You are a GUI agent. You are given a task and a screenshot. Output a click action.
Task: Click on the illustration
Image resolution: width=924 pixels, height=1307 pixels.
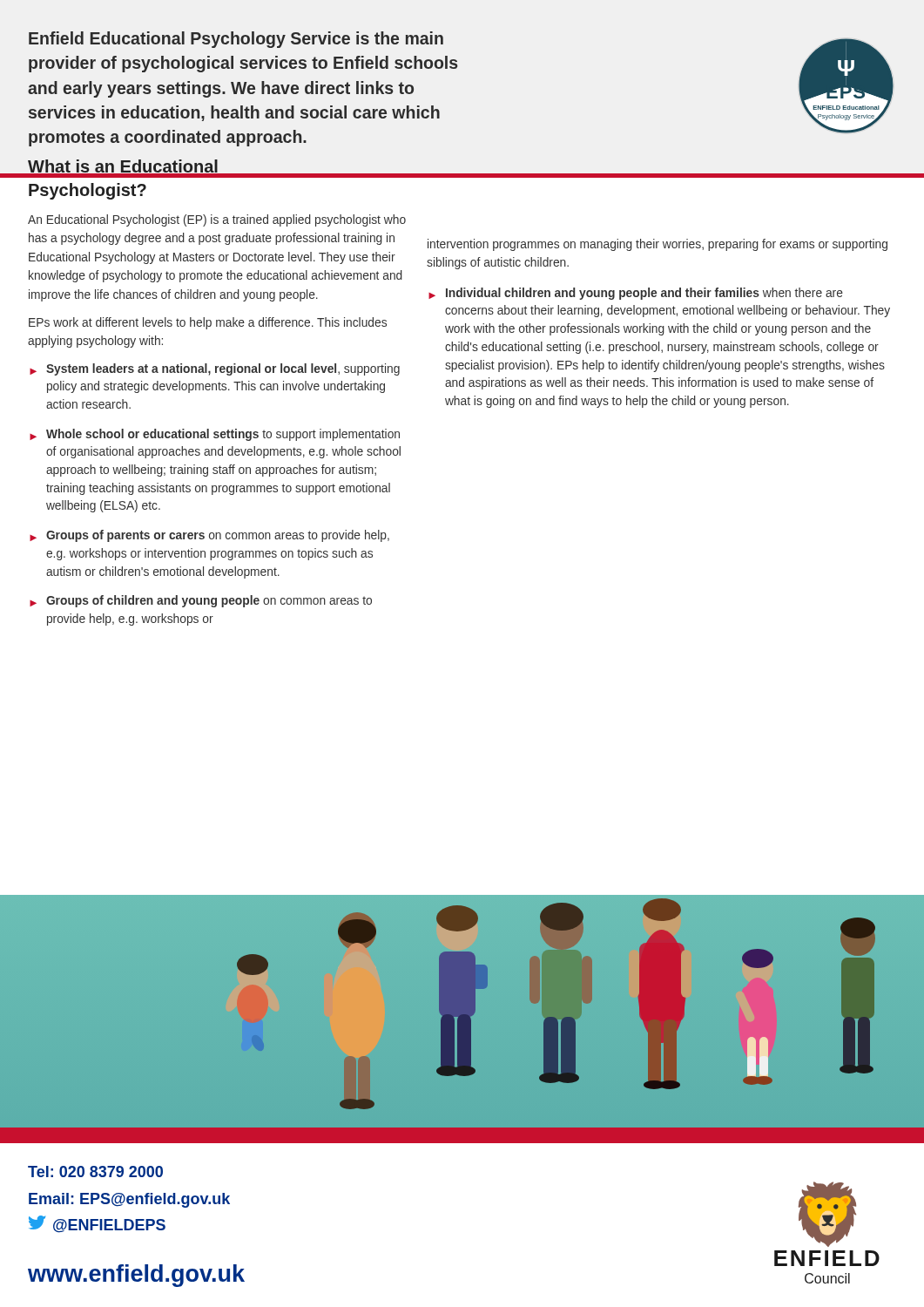[462, 1019]
